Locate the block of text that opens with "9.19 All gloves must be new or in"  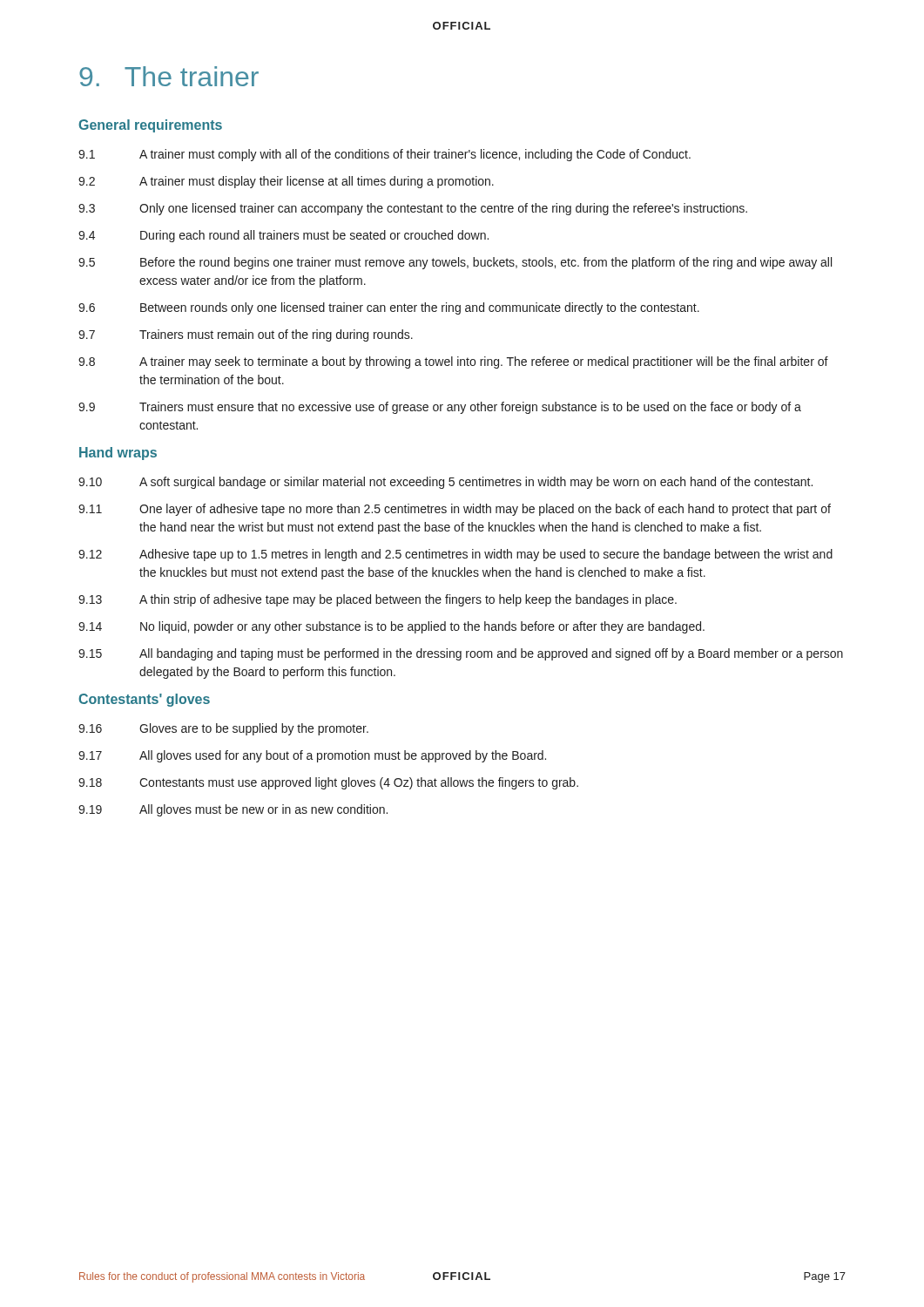pyautogui.click(x=233, y=810)
